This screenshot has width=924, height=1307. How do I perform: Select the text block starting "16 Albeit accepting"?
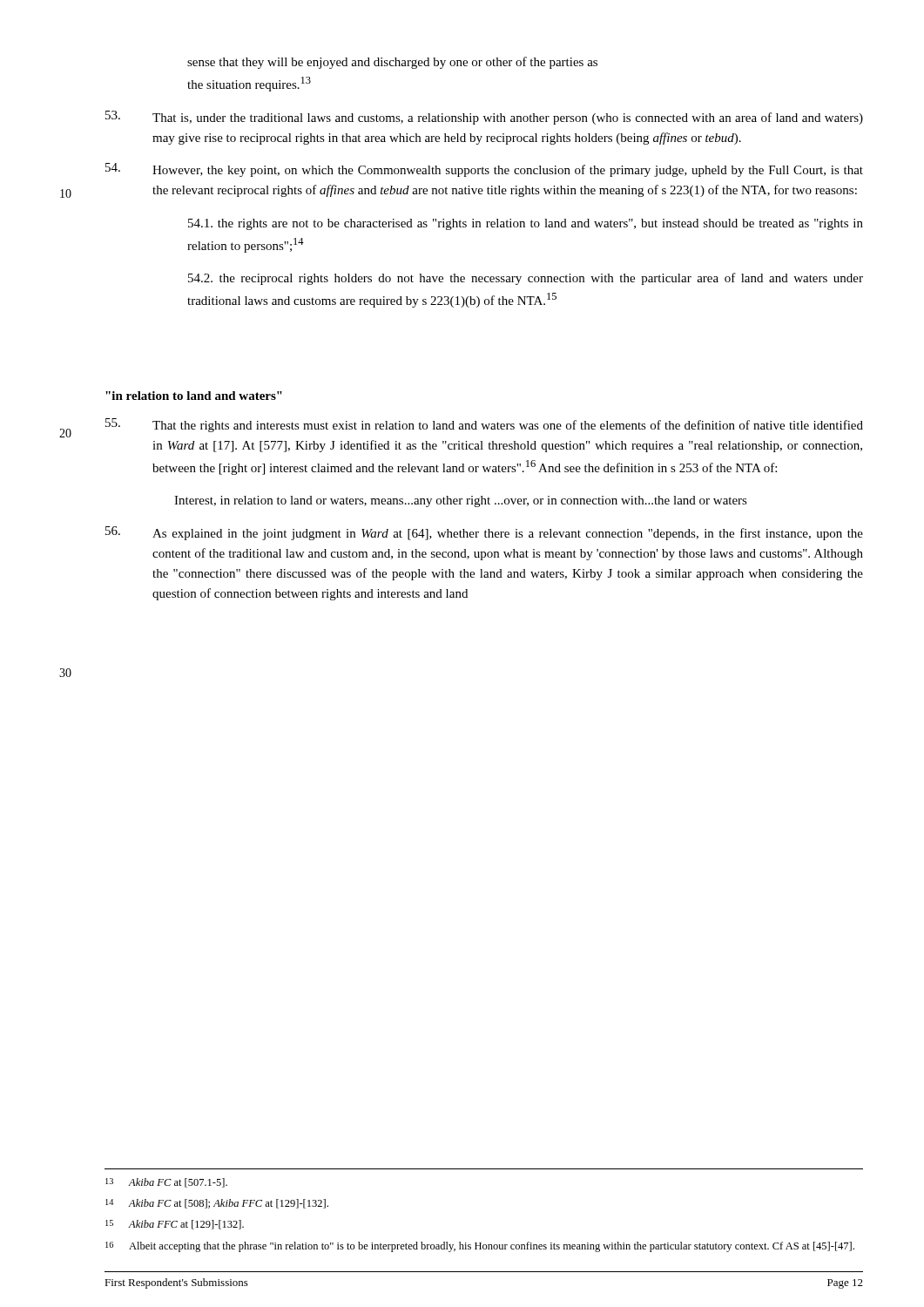point(480,1247)
